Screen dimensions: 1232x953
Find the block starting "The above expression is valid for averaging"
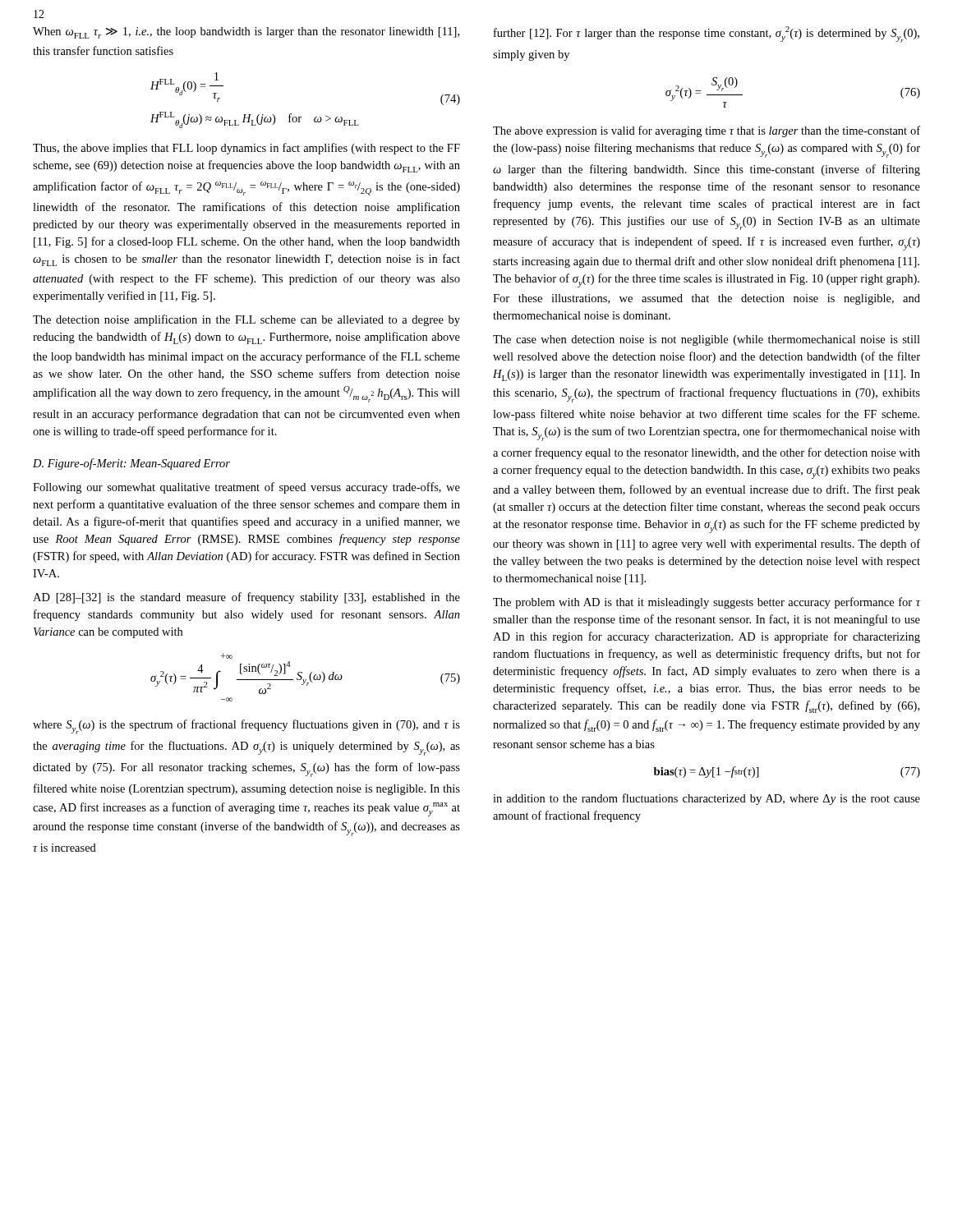[707, 223]
